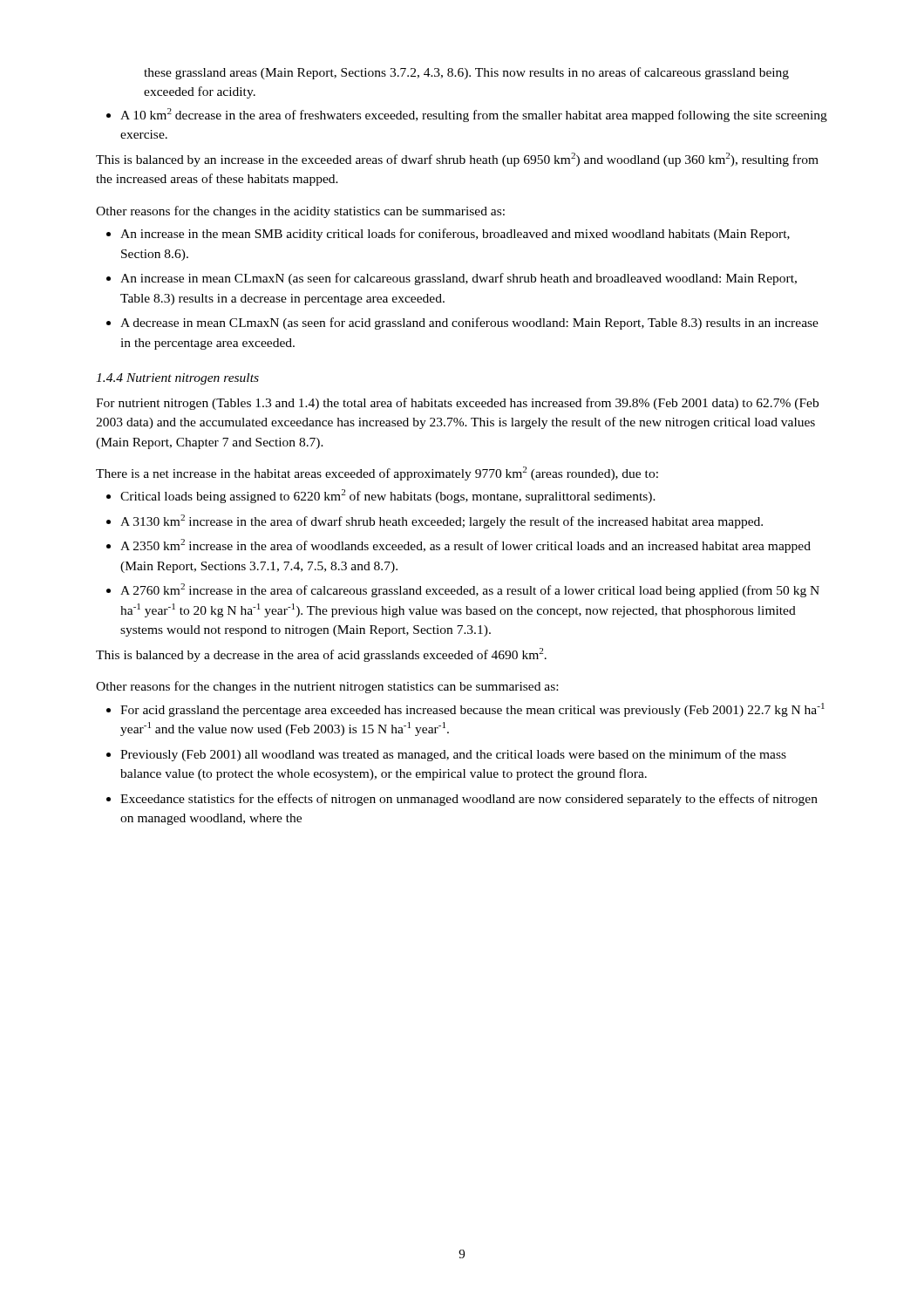Find the block on this page that starts "A 3130 km2 increase in"
This screenshot has width=924, height=1308.
pos(442,520)
